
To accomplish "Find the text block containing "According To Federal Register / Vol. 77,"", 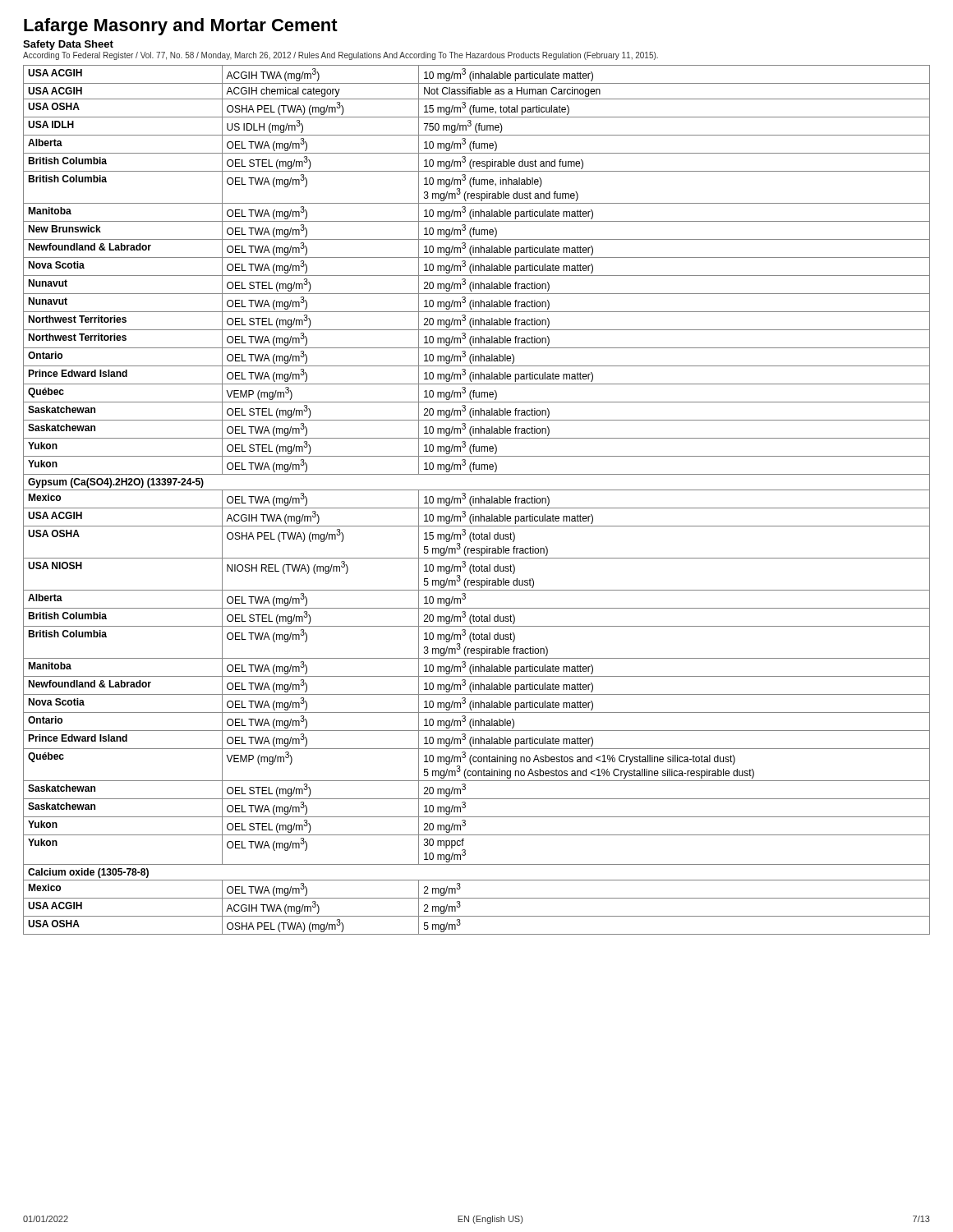I will (x=341, y=55).
